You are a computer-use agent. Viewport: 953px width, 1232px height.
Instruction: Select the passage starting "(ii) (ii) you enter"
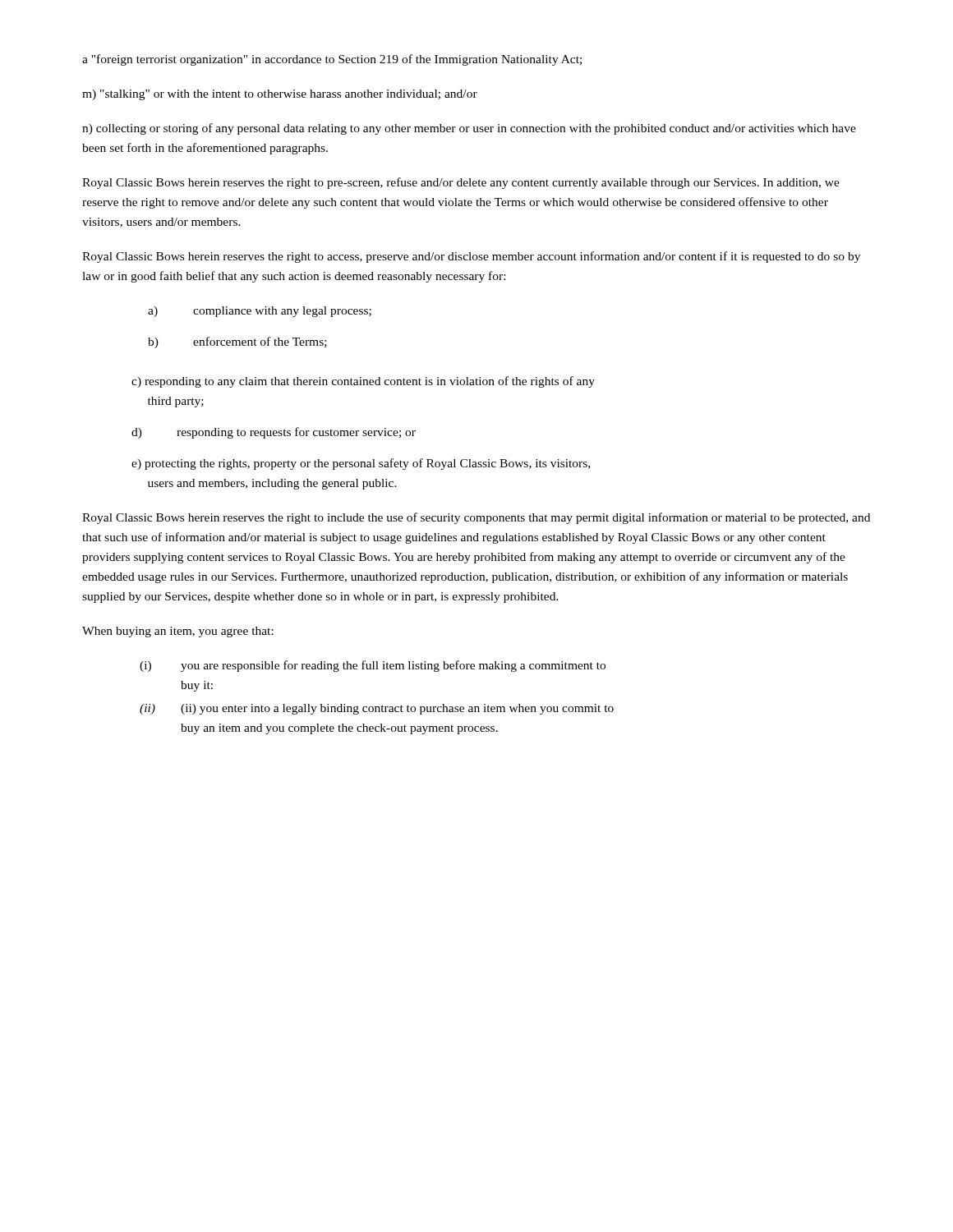(505, 718)
